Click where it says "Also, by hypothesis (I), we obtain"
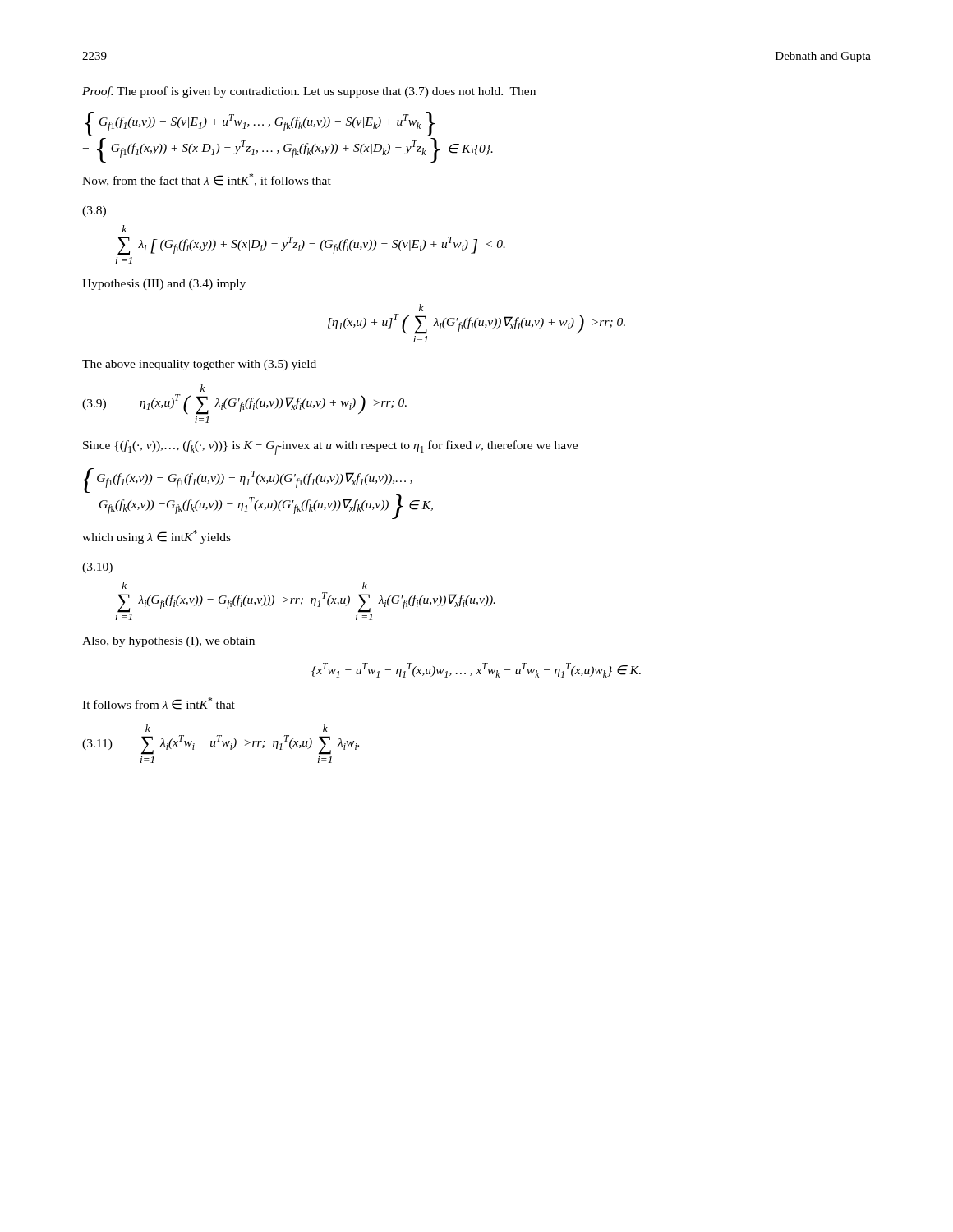 click(x=169, y=640)
